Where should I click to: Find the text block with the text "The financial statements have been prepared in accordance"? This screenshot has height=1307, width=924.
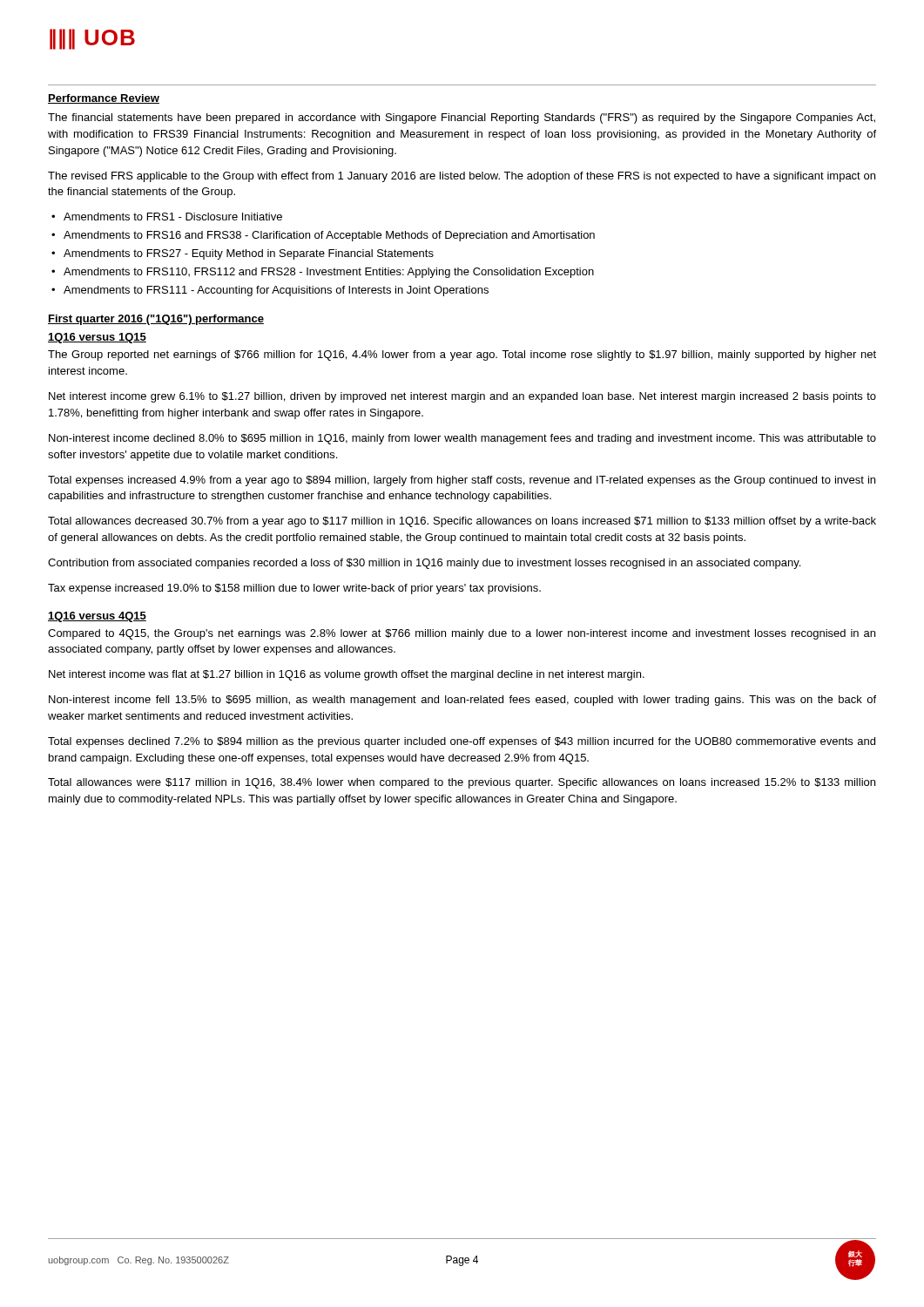(x=462, y=134)
